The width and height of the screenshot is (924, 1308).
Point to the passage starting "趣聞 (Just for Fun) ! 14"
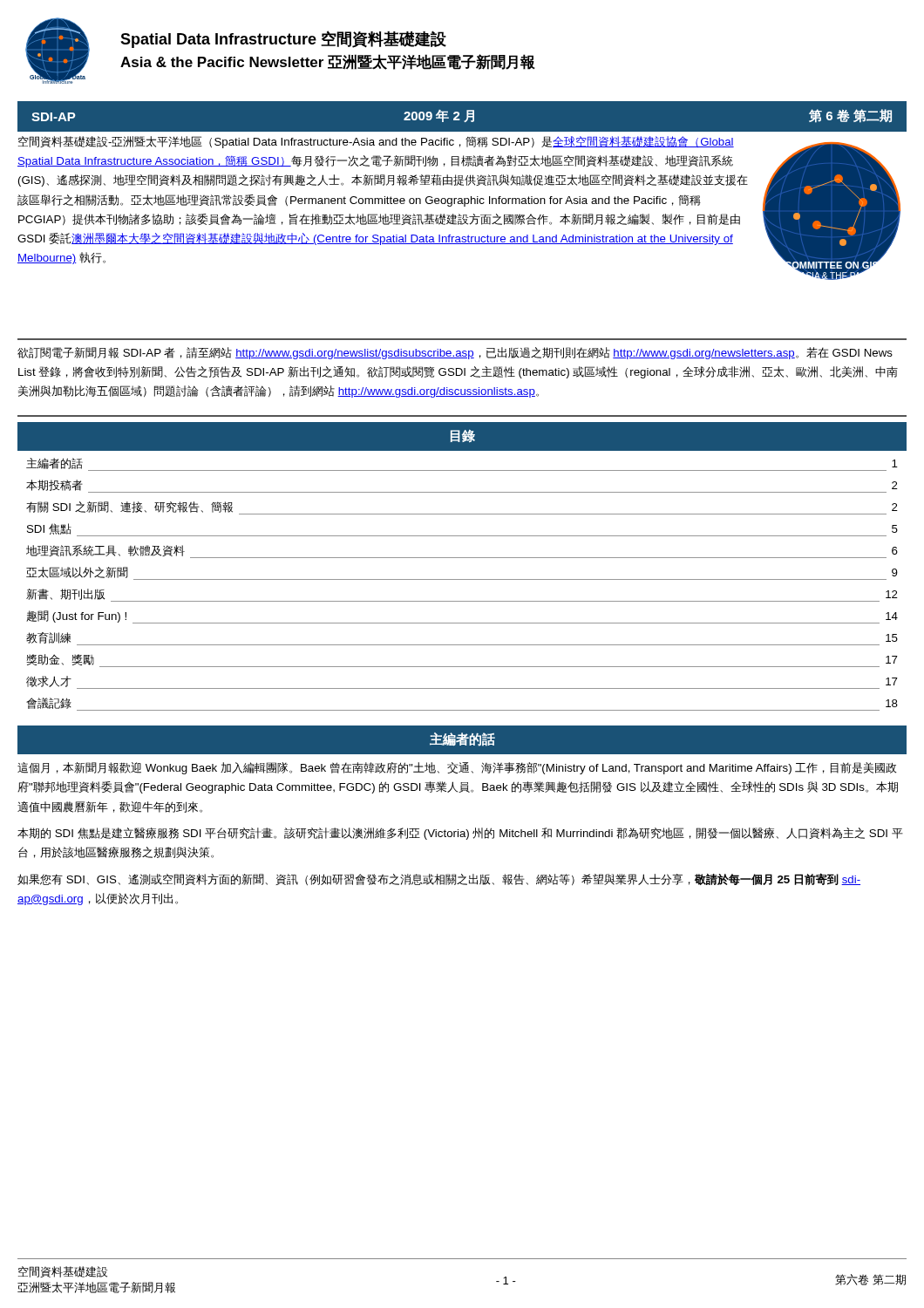click(462, 616)
